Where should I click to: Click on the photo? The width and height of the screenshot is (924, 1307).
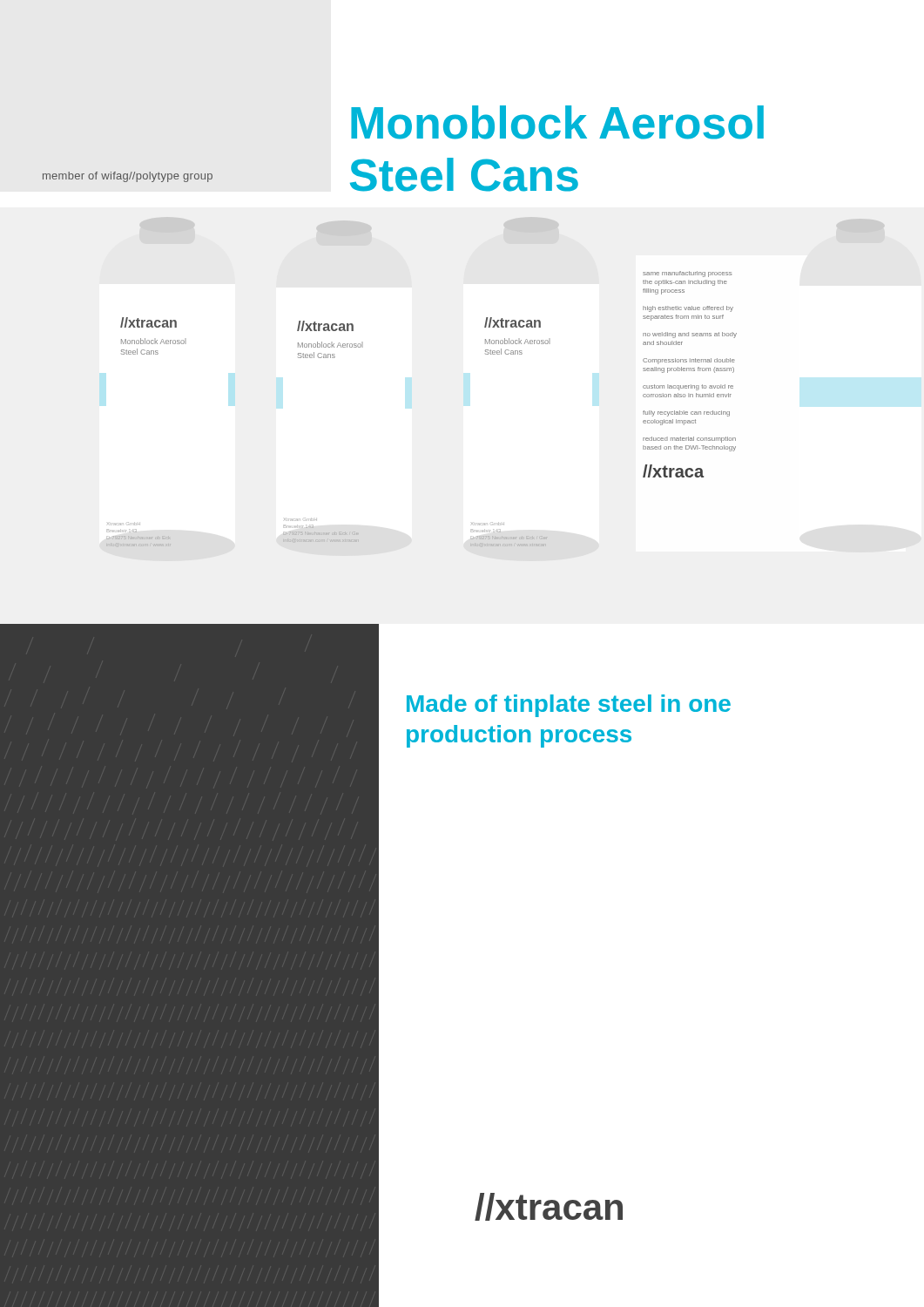point(462,416)
